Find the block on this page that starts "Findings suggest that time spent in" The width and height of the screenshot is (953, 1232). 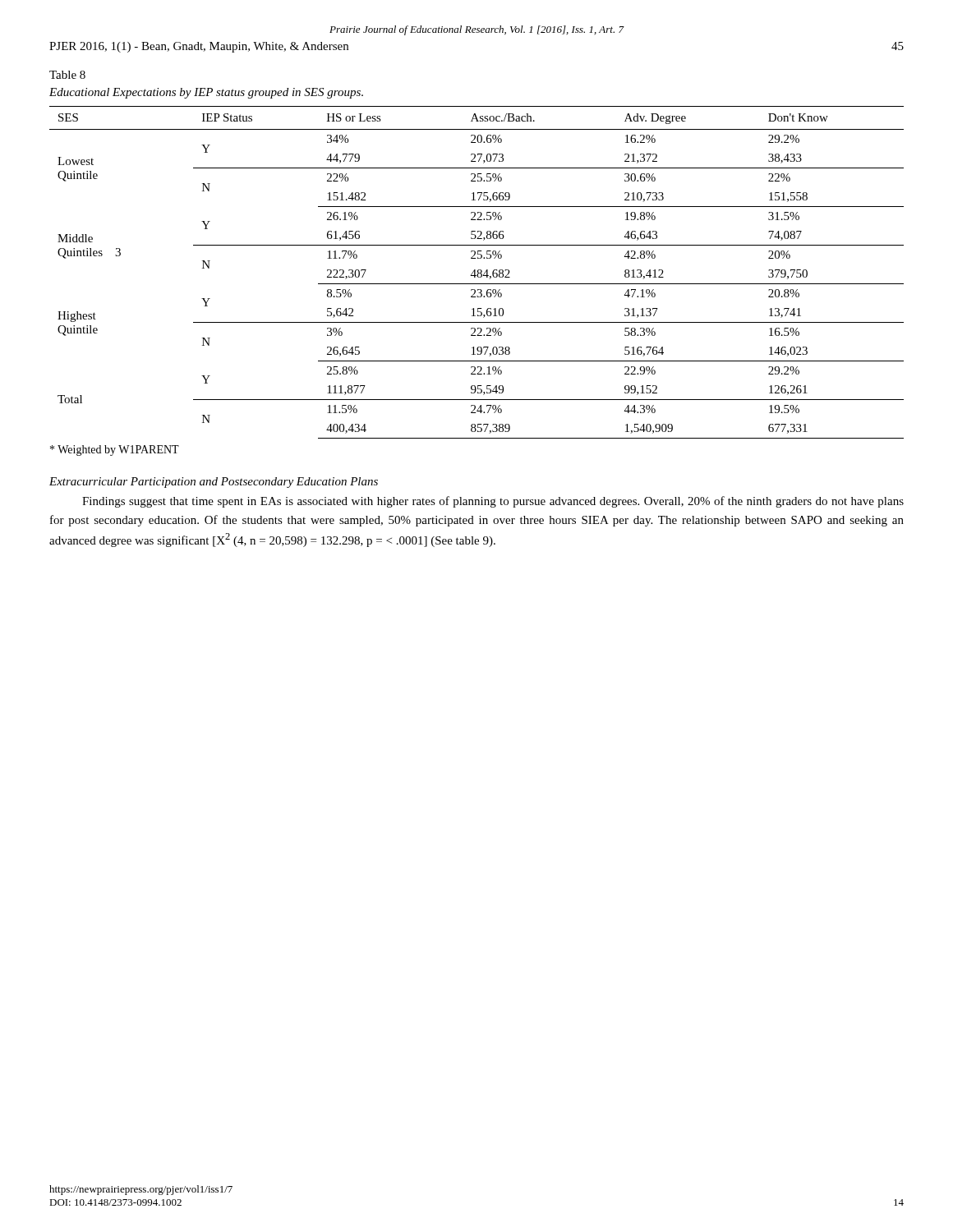tap(476, 521)
